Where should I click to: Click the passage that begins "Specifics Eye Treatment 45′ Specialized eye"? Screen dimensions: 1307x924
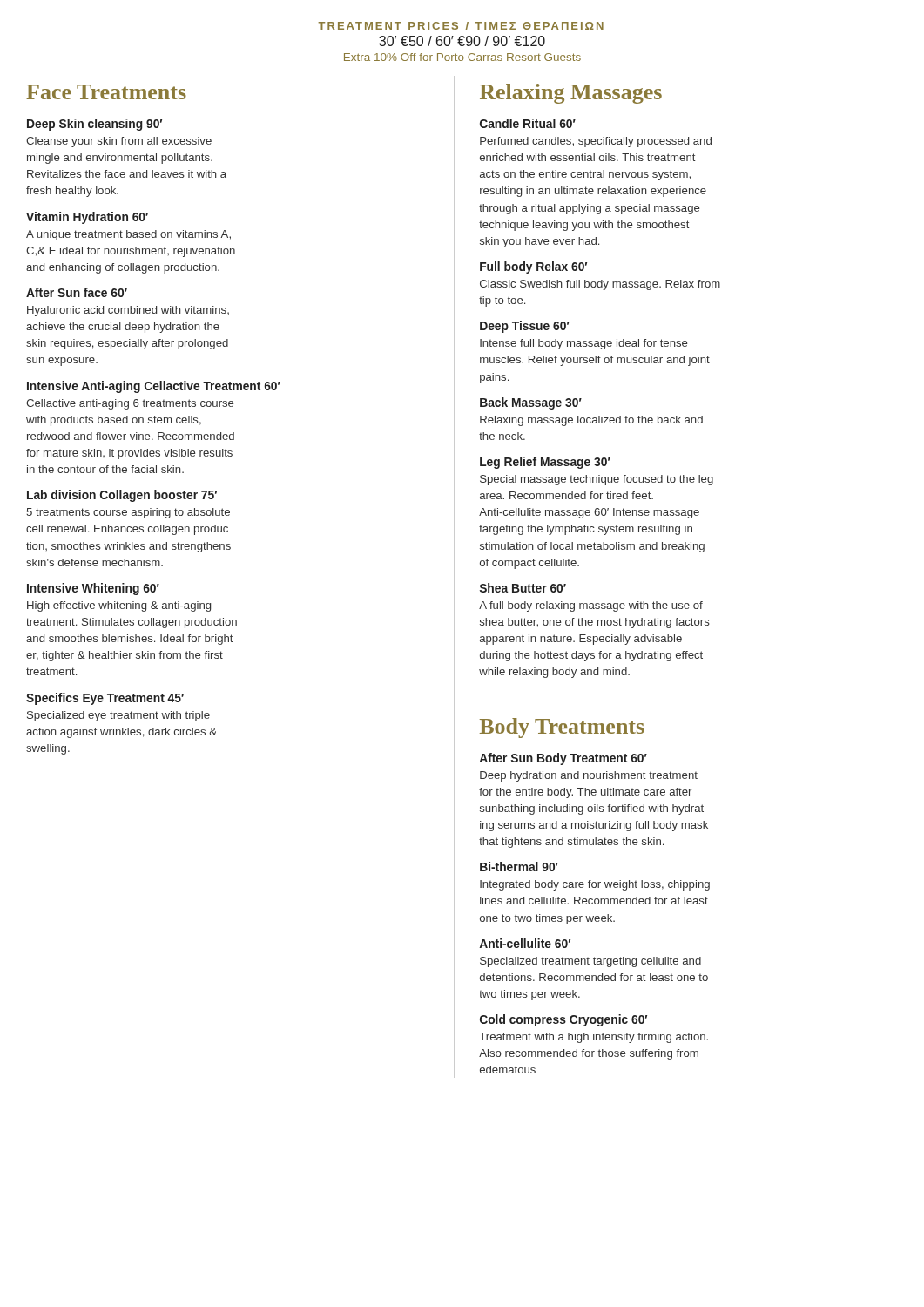105,699
